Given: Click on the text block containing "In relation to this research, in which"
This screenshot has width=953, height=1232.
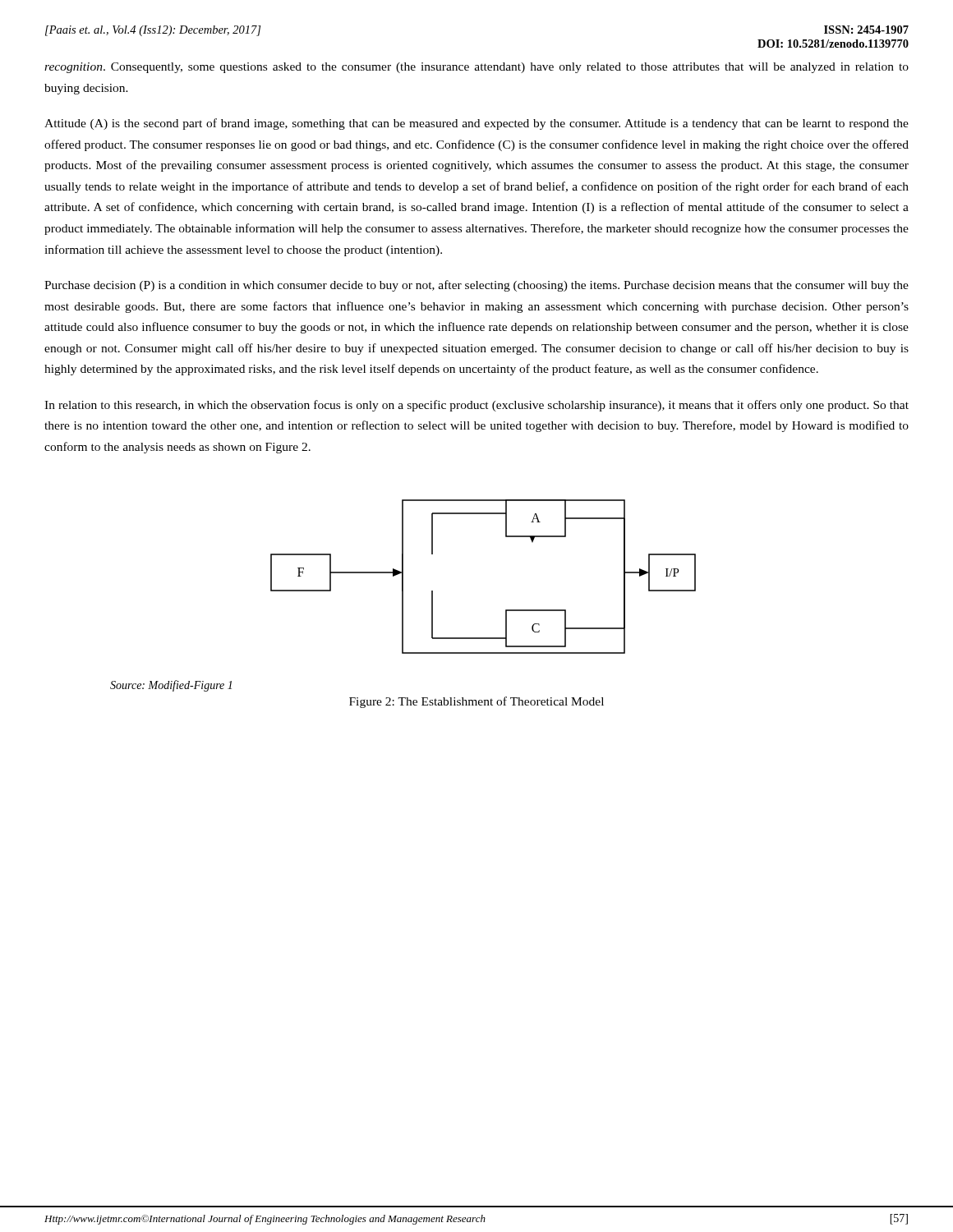Looking at the screenshot, I should (476, 425).
